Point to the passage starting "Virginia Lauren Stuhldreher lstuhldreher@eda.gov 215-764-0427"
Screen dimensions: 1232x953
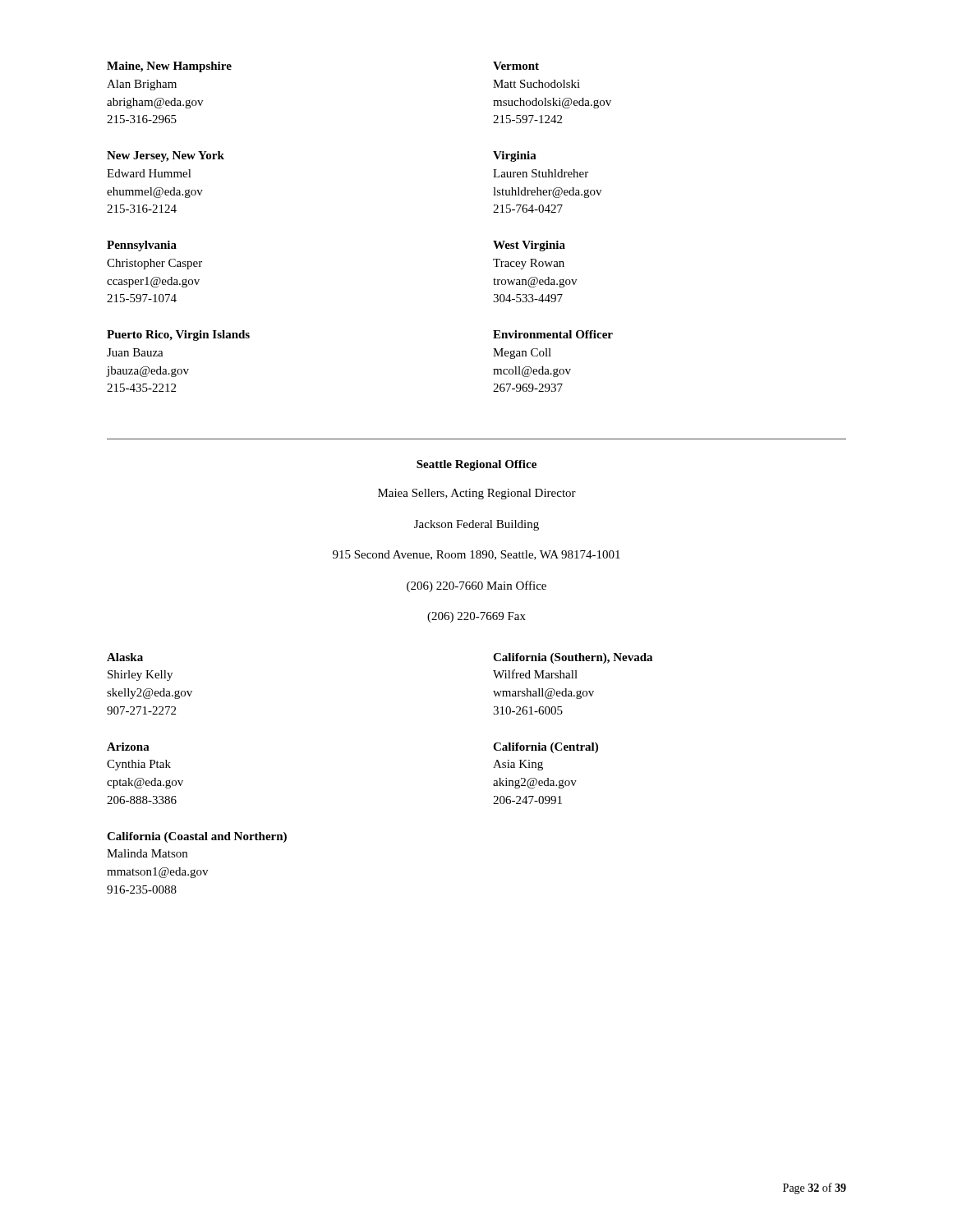515,156
